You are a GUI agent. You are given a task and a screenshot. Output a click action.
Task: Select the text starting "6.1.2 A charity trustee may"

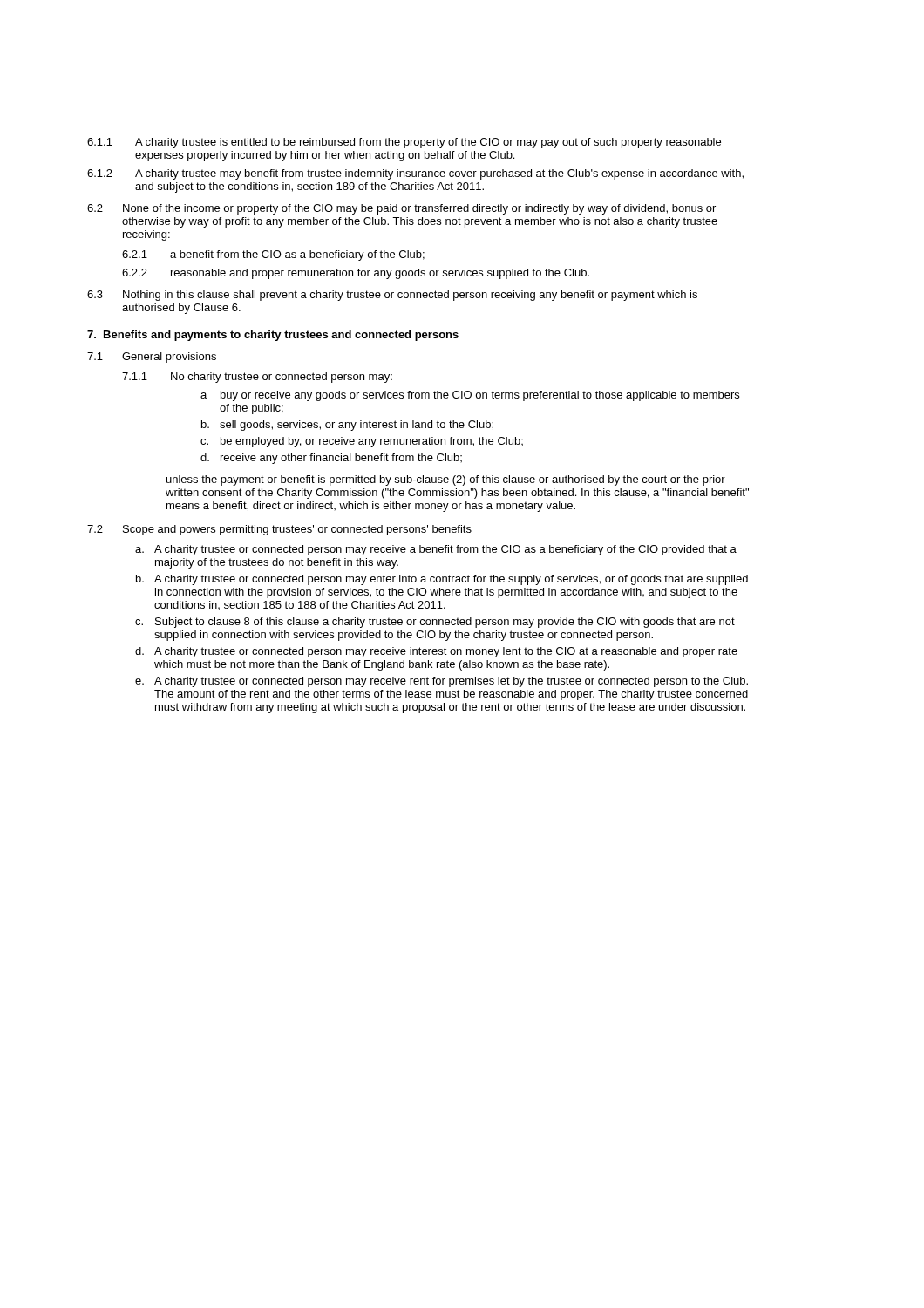point(418,180)
